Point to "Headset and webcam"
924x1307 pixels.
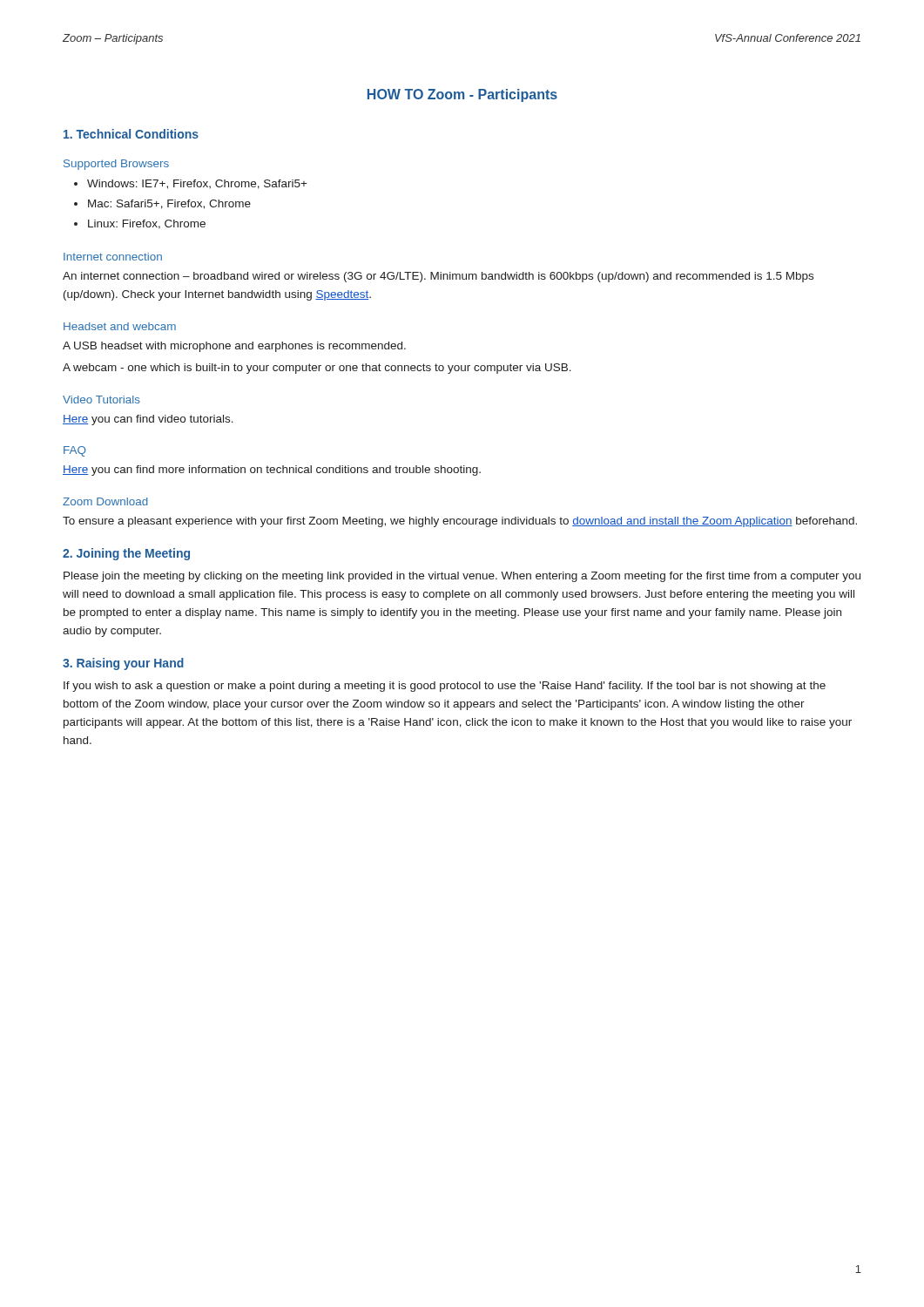120,326
